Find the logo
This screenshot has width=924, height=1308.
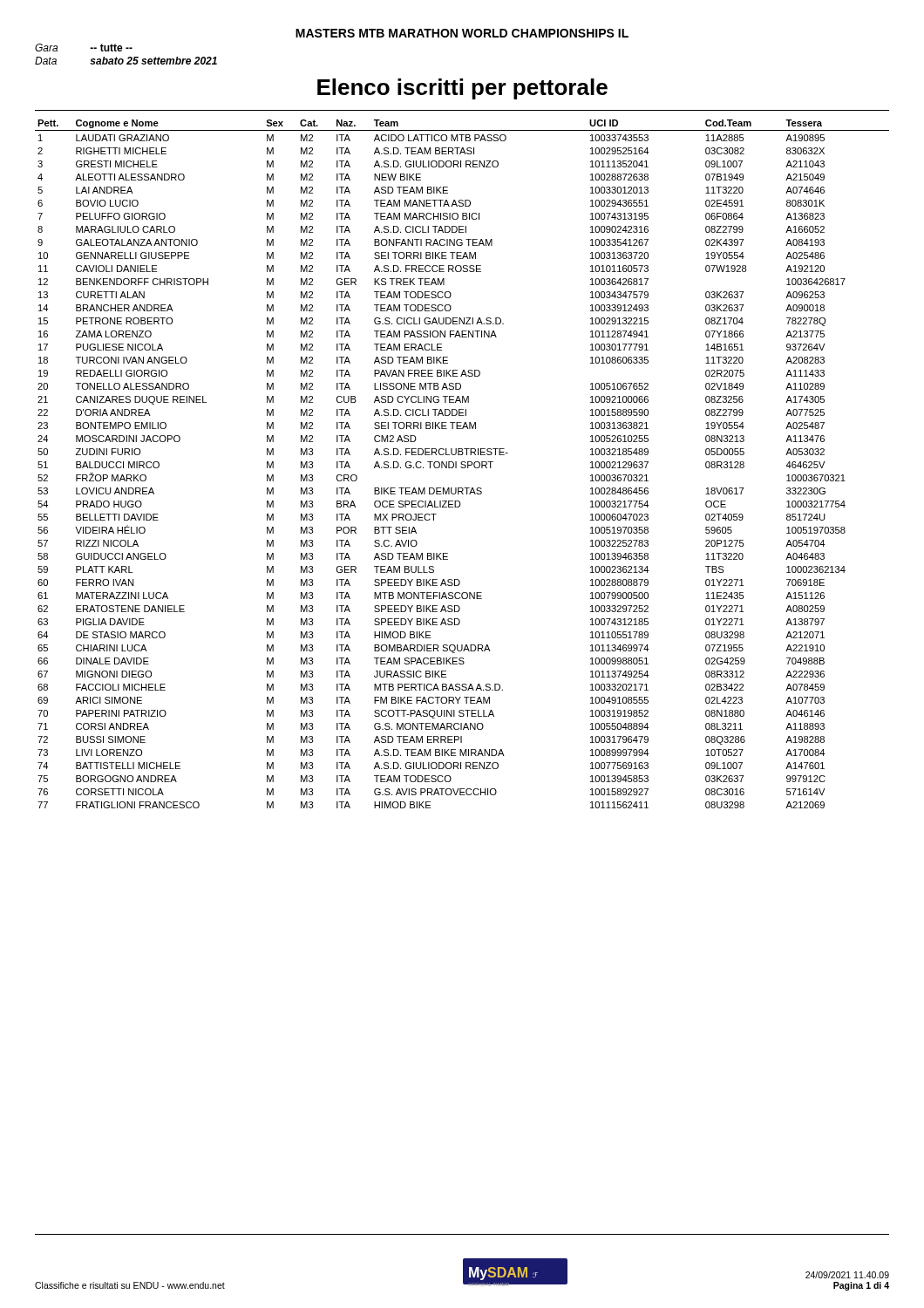(x=515, y=1273)
